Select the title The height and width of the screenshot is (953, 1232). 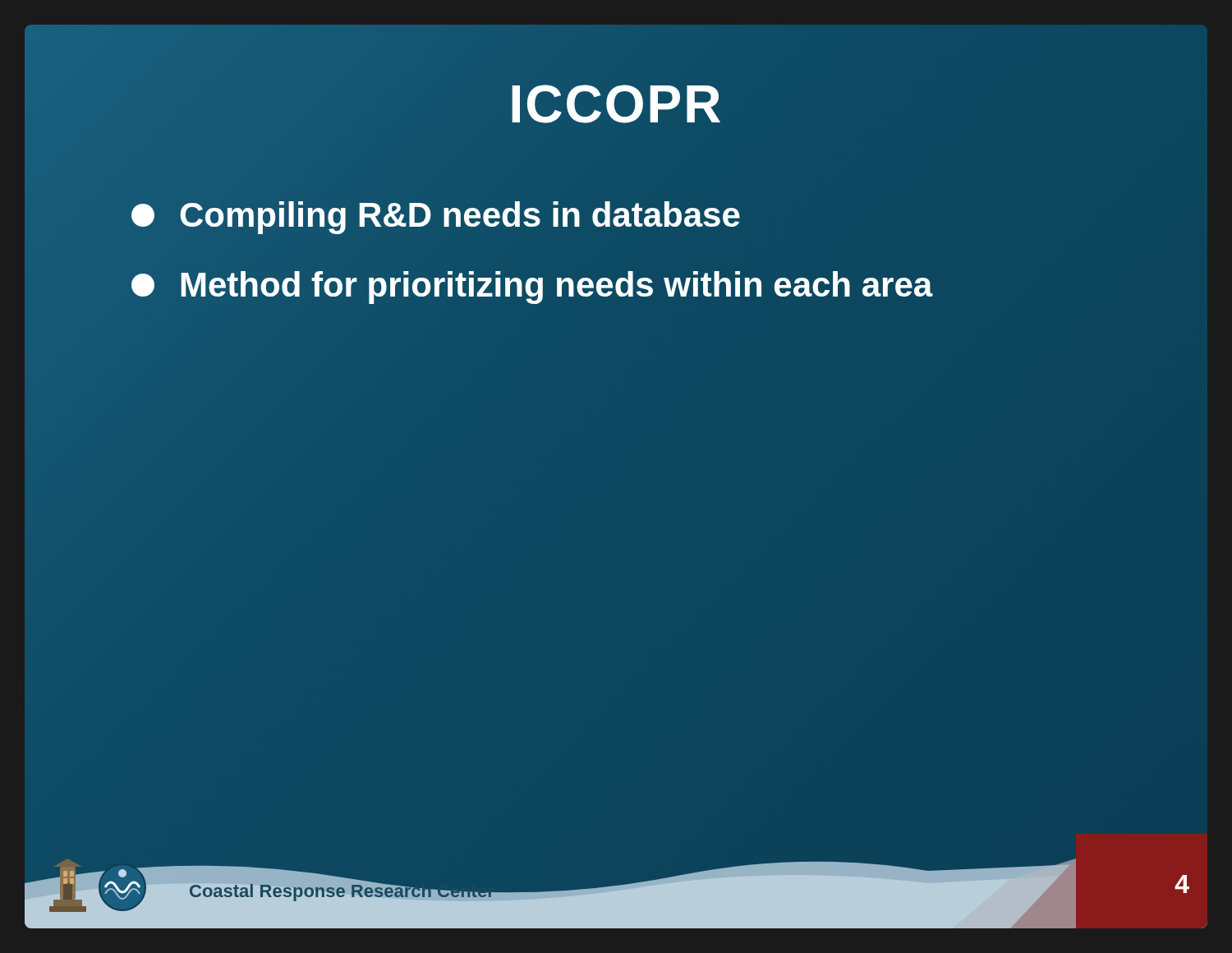tap(616, 104)
